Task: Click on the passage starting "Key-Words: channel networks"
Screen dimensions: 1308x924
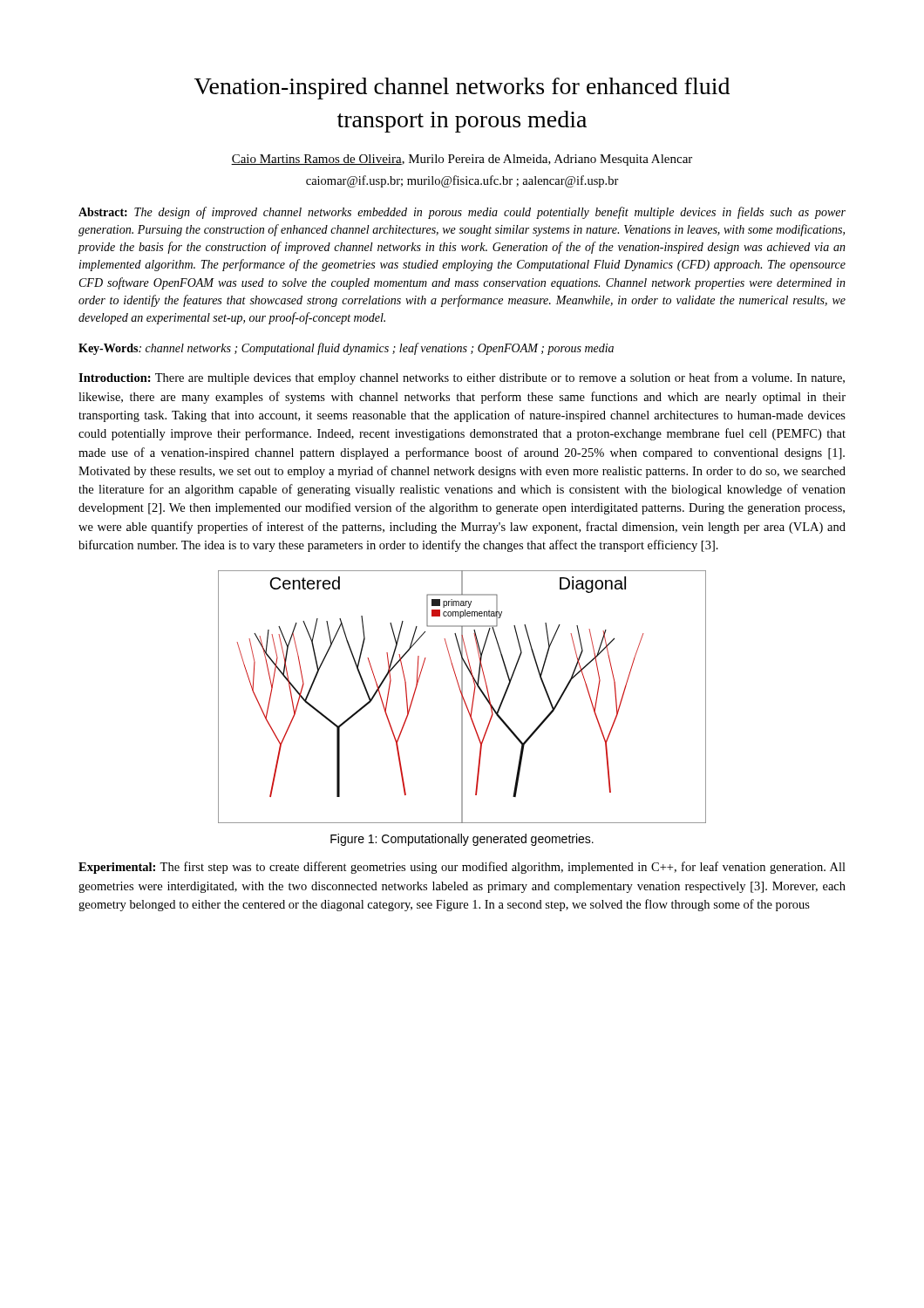Action: point(346,348)
